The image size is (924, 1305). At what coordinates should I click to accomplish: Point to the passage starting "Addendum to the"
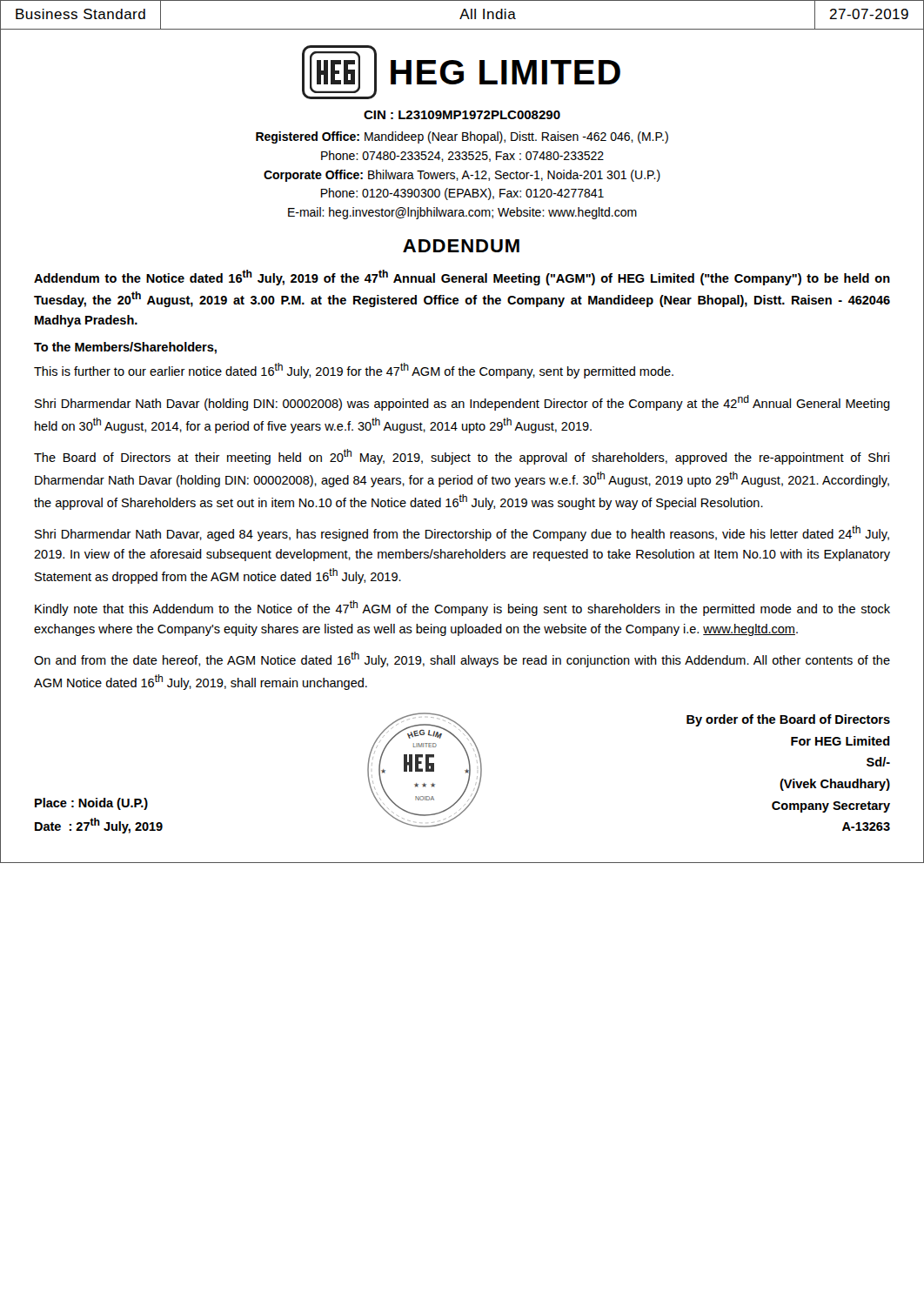[x=462, y=297]
